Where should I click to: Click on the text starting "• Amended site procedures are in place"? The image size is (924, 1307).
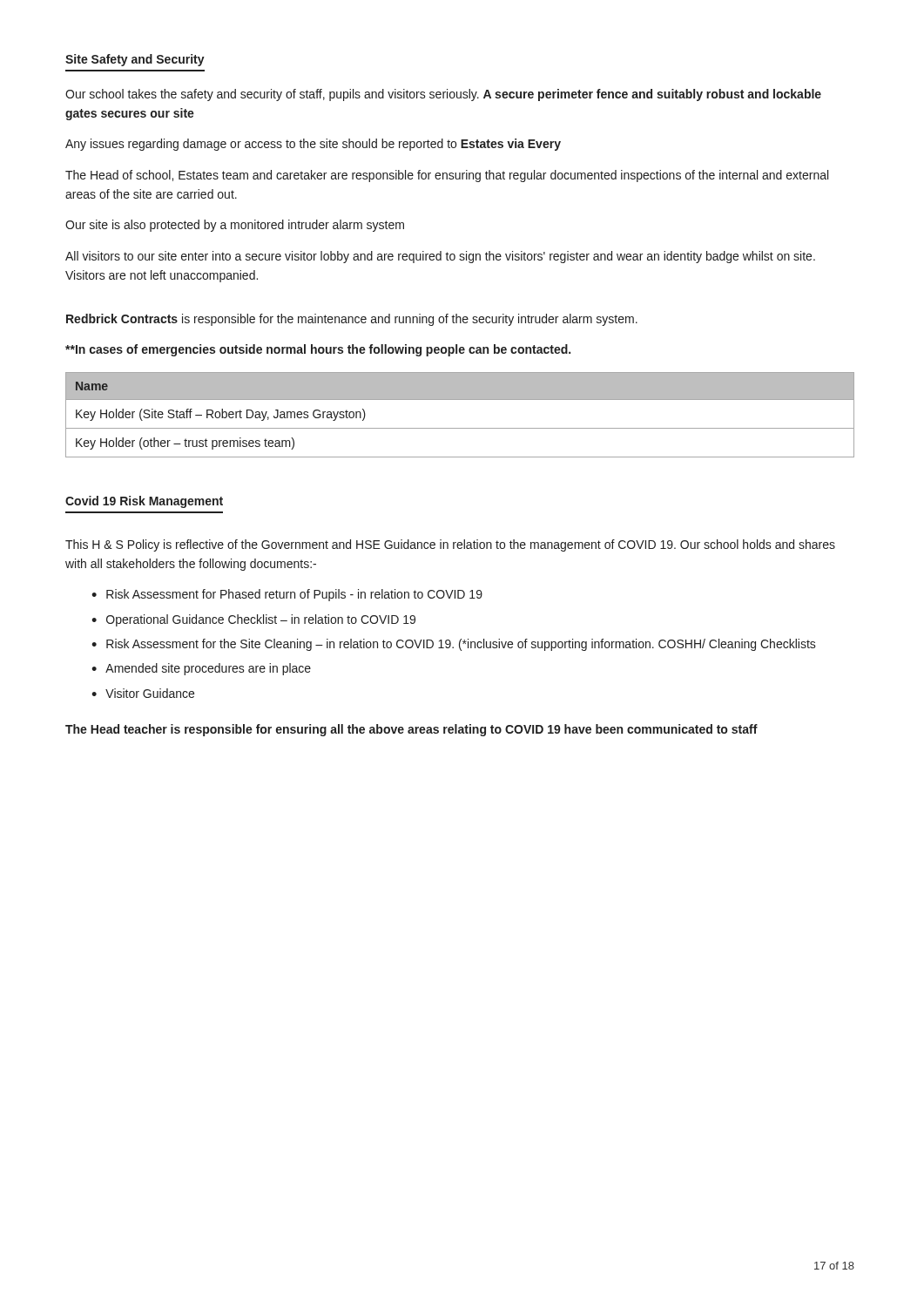click(201, 669)
